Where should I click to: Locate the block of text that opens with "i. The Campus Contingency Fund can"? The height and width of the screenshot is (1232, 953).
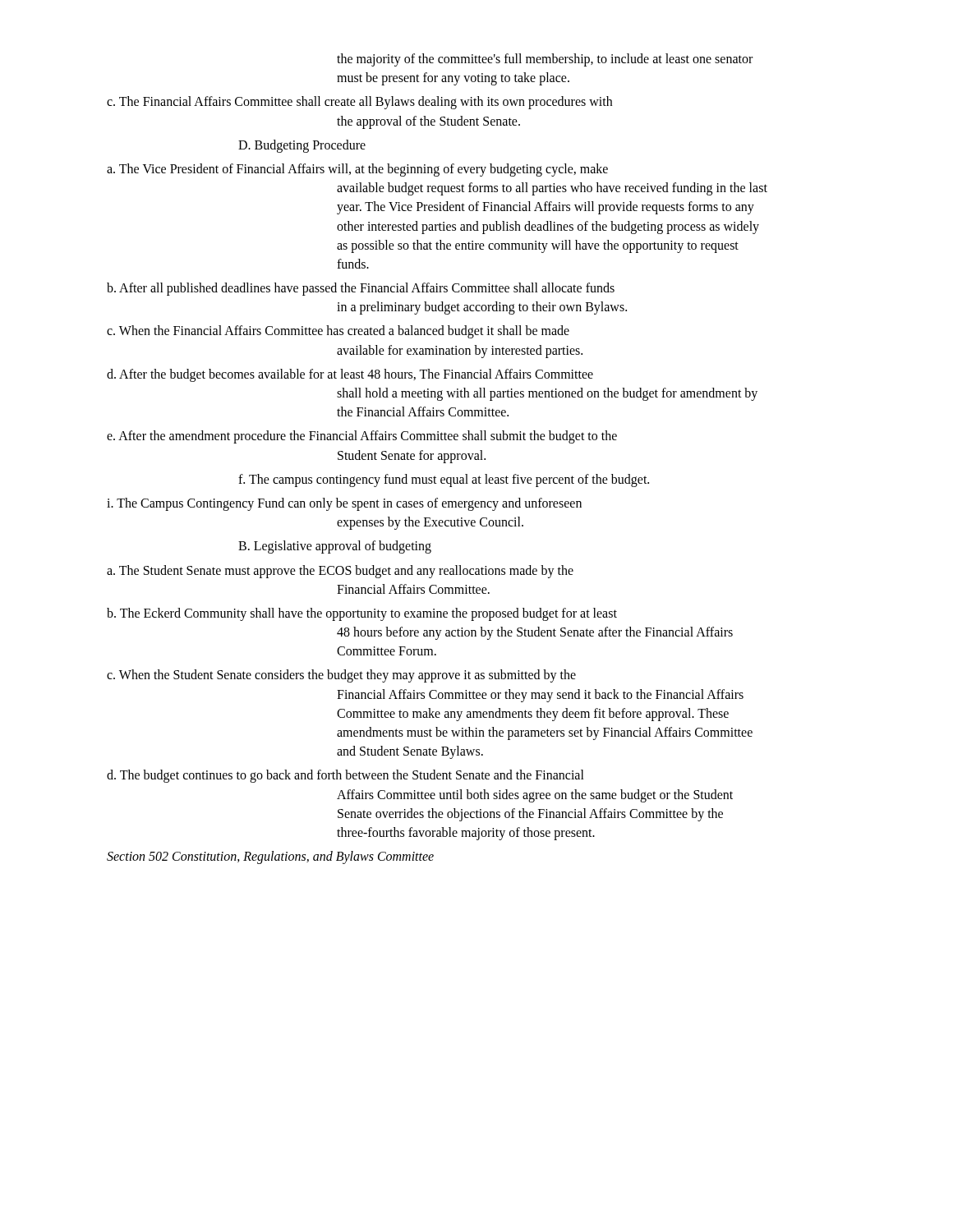476,514
